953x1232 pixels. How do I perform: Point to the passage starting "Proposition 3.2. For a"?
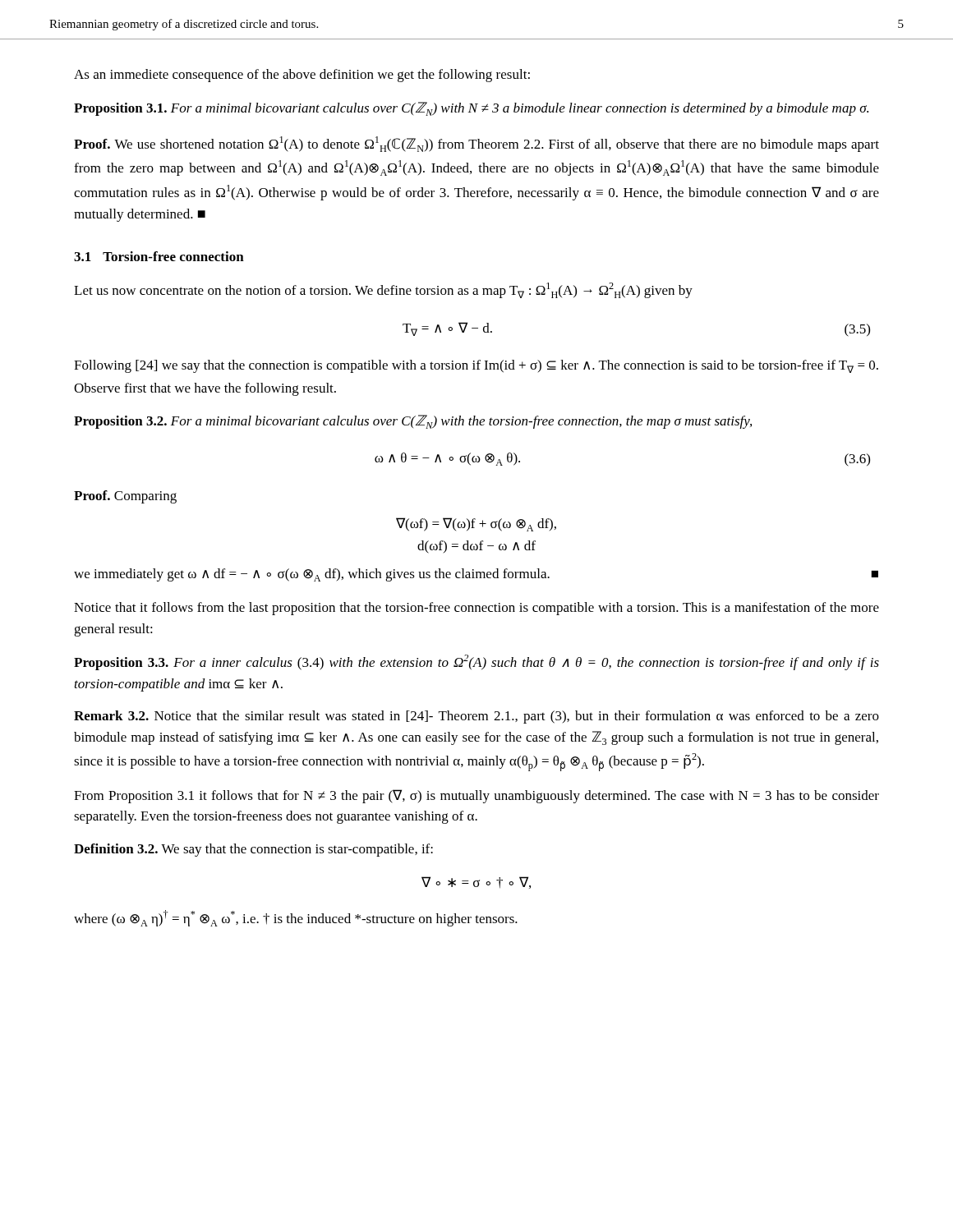tap(413, 422)
